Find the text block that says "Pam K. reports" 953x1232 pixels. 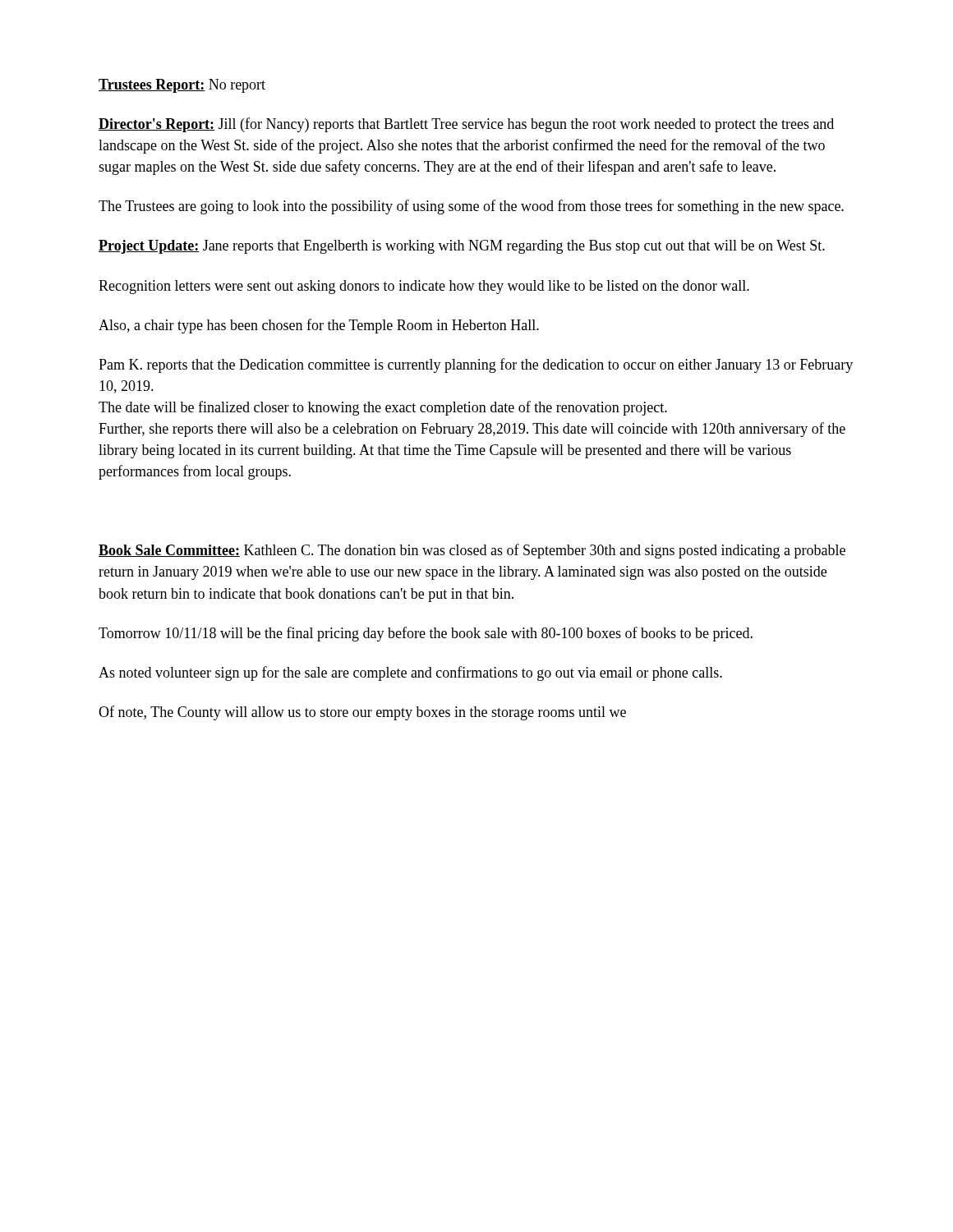coord(476,418)
